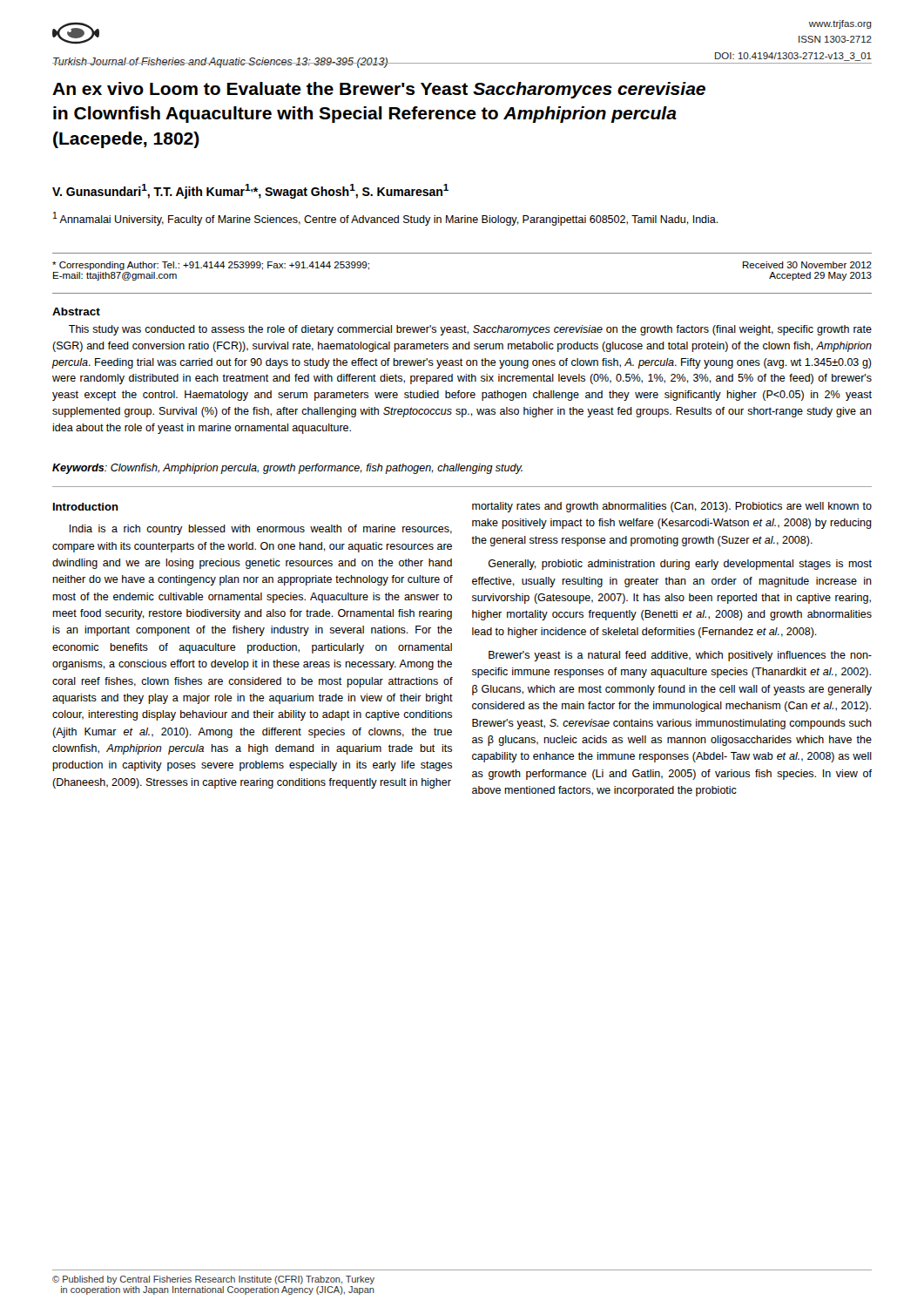Image resolution: width=924 pixels, height=1307 pixels.
Task: Find the text block that says "Received 30 November 2012 Accepted 29"
Action: (807, 270)
